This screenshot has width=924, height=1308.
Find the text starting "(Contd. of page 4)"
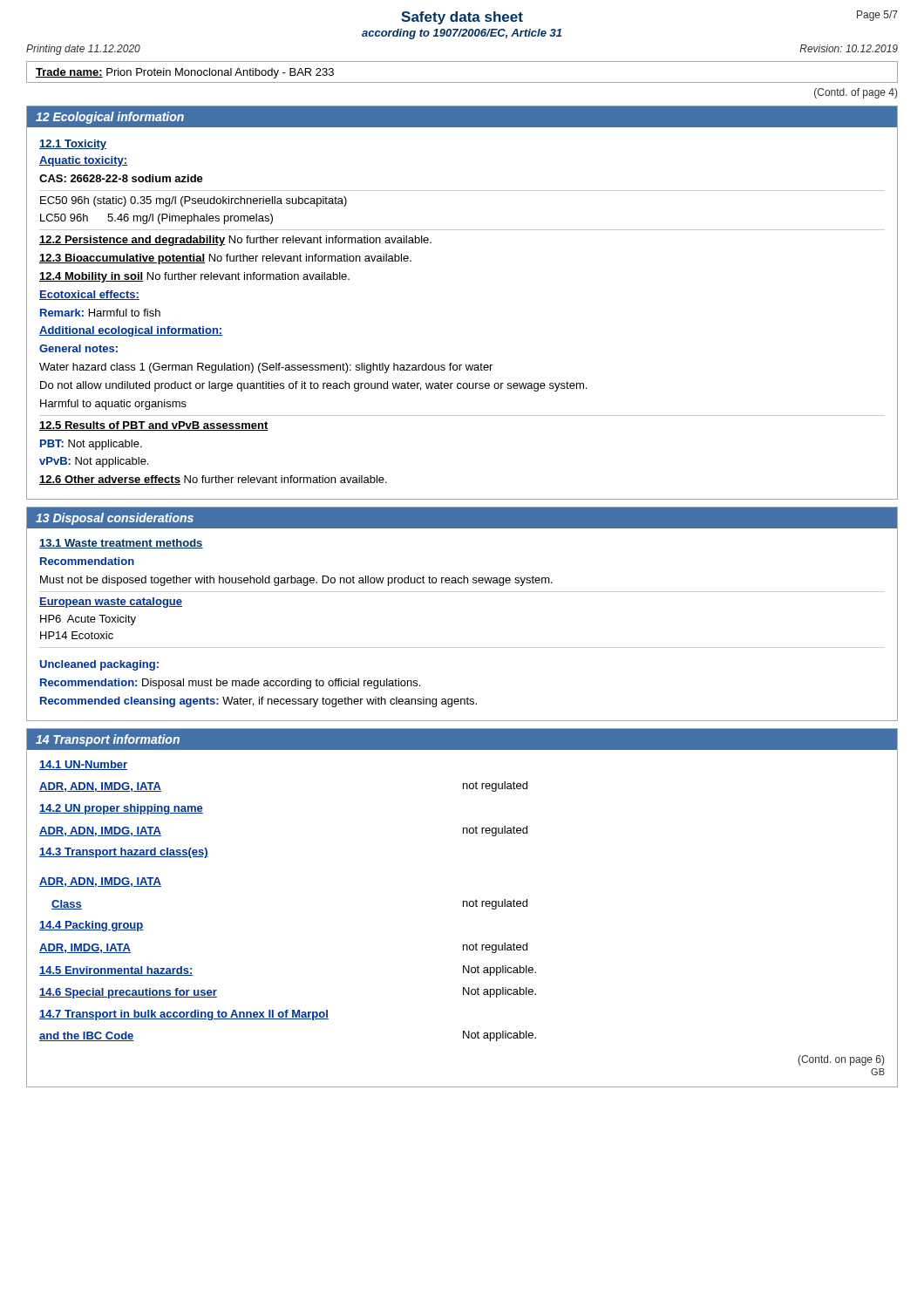pos(856,92)
